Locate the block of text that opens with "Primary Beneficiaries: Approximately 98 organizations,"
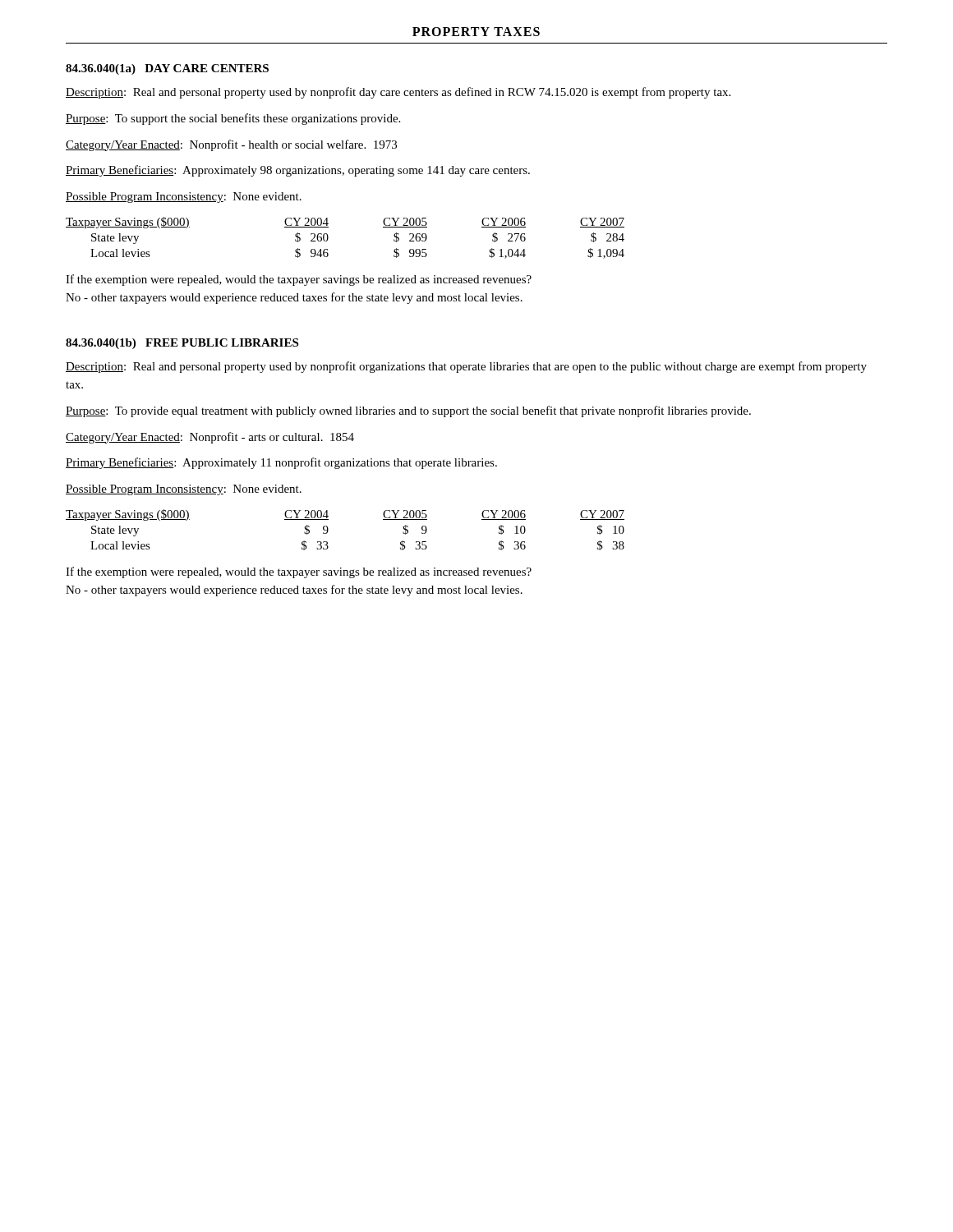The height and width of the screenshot is (1232, 953). [298, 170]
